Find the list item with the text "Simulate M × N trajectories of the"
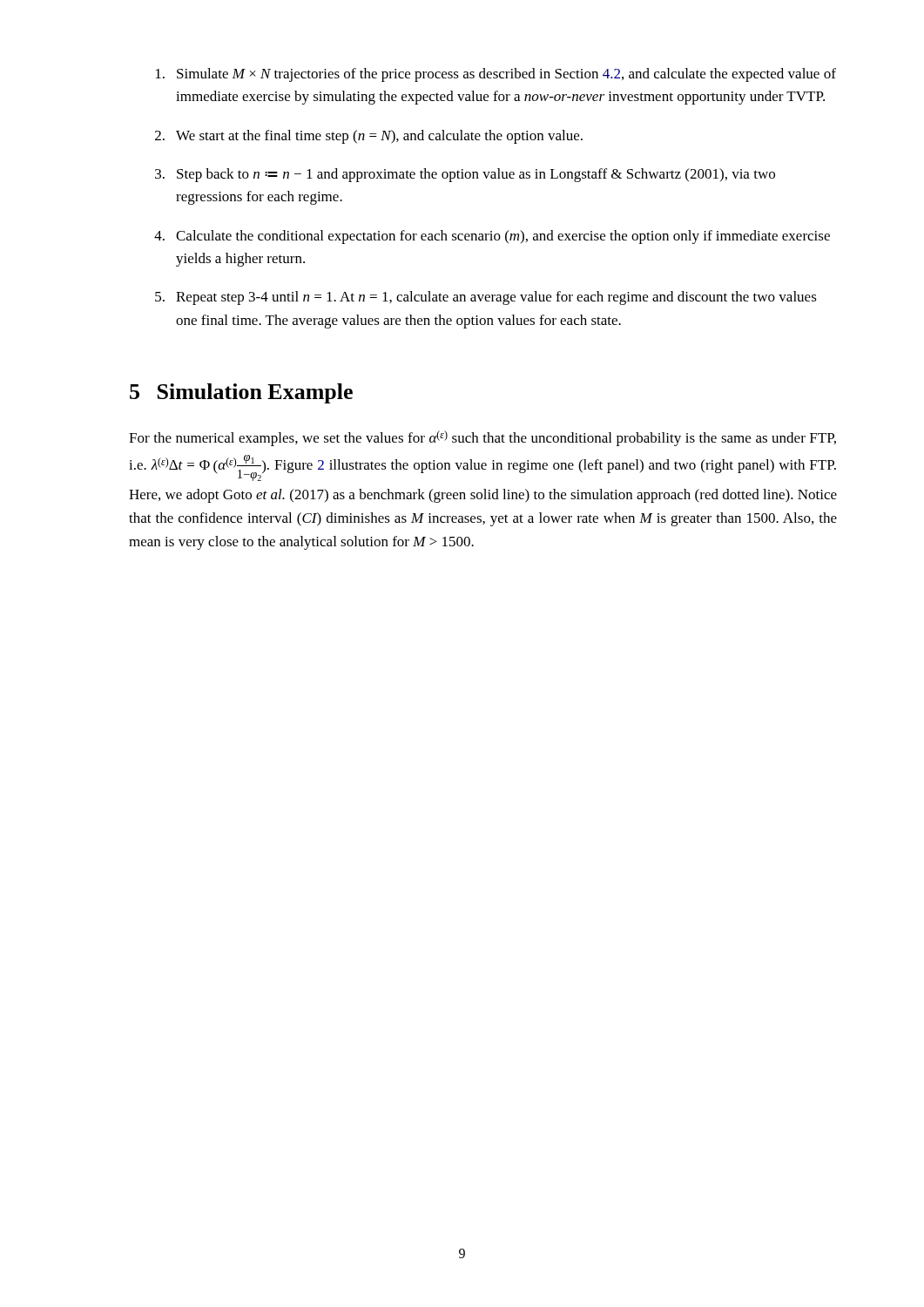Viewport: 924px width, 1307px height. (483, 86)
